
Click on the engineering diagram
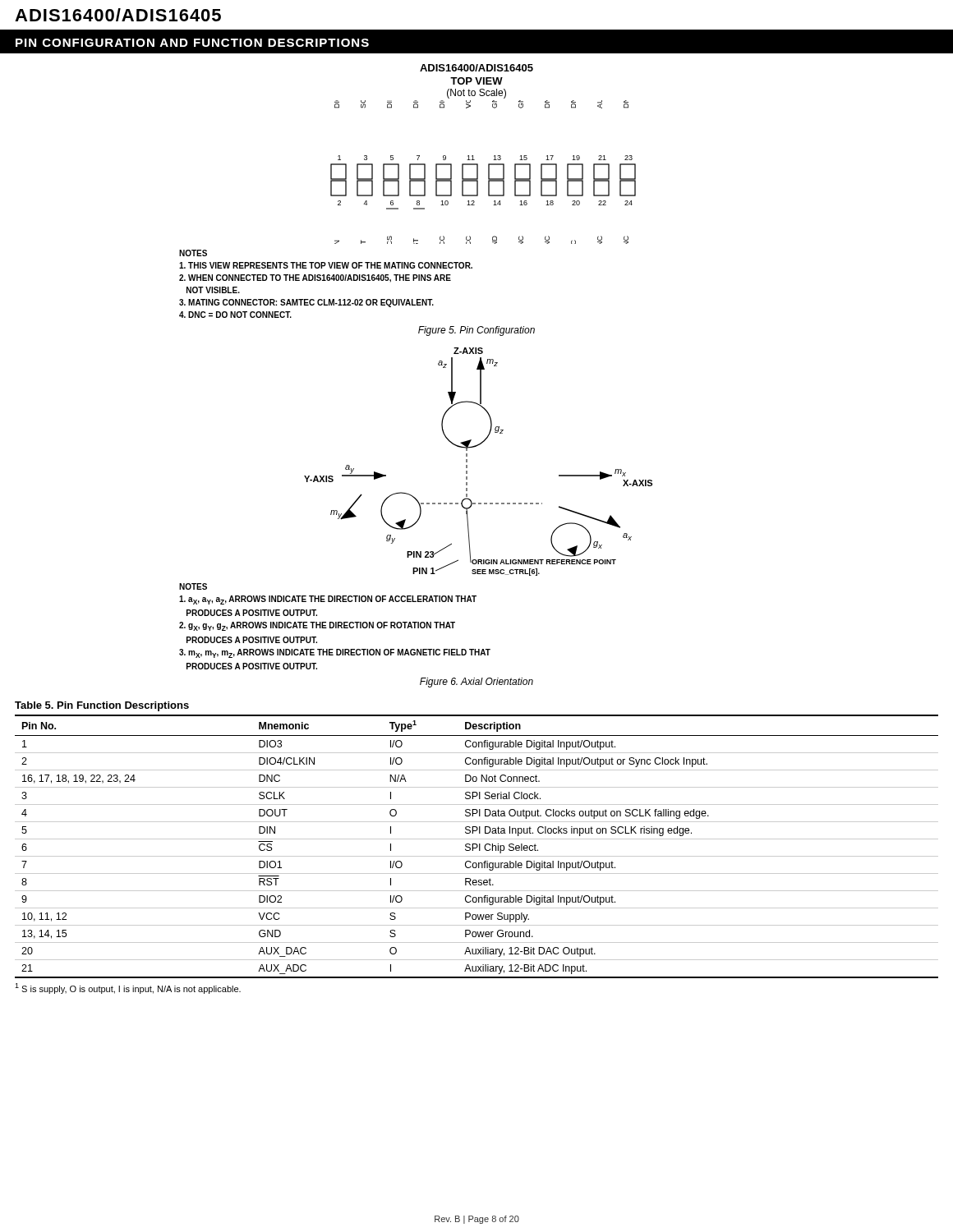476,462
